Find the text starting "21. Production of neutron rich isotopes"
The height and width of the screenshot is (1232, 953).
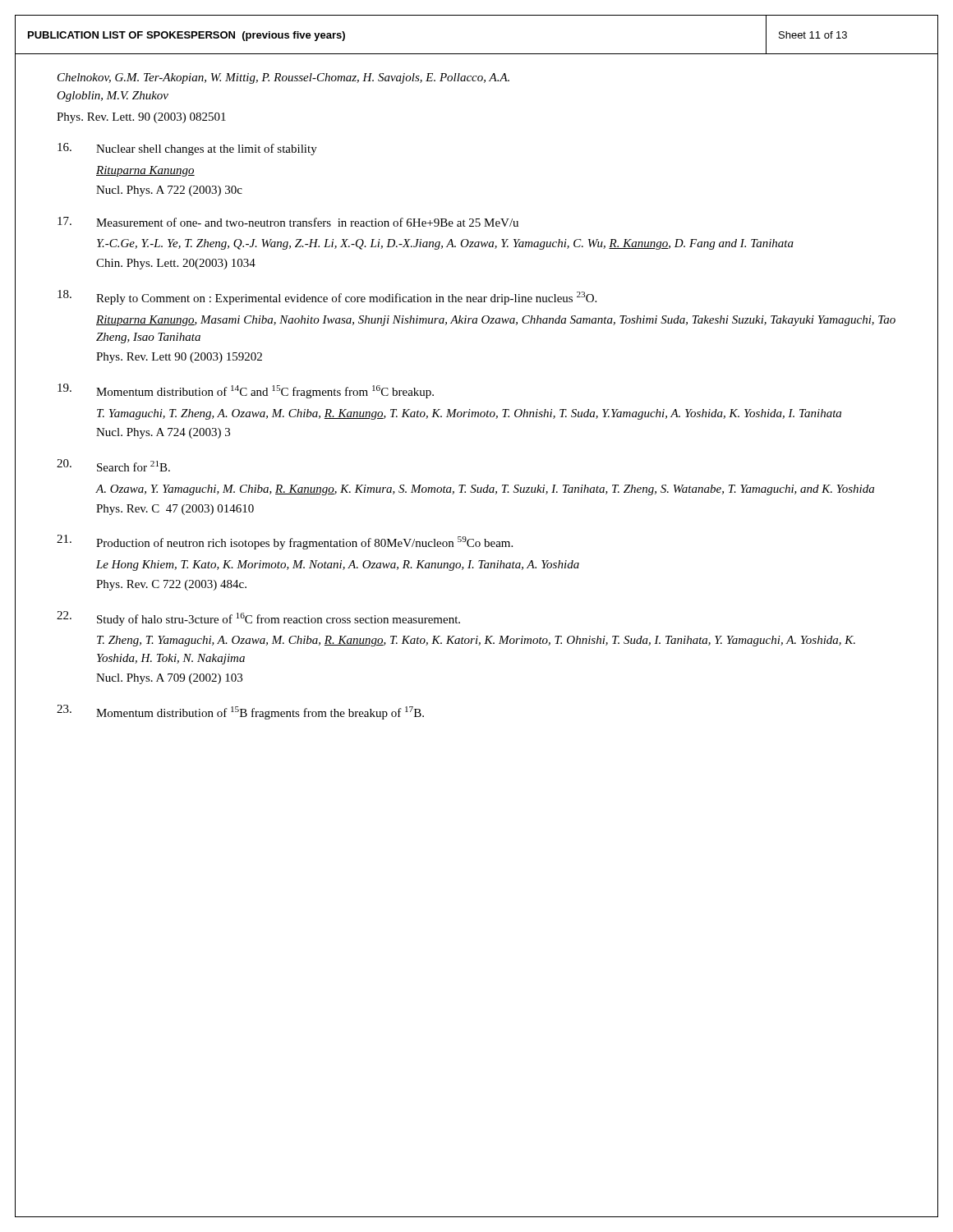pos(476,563)
